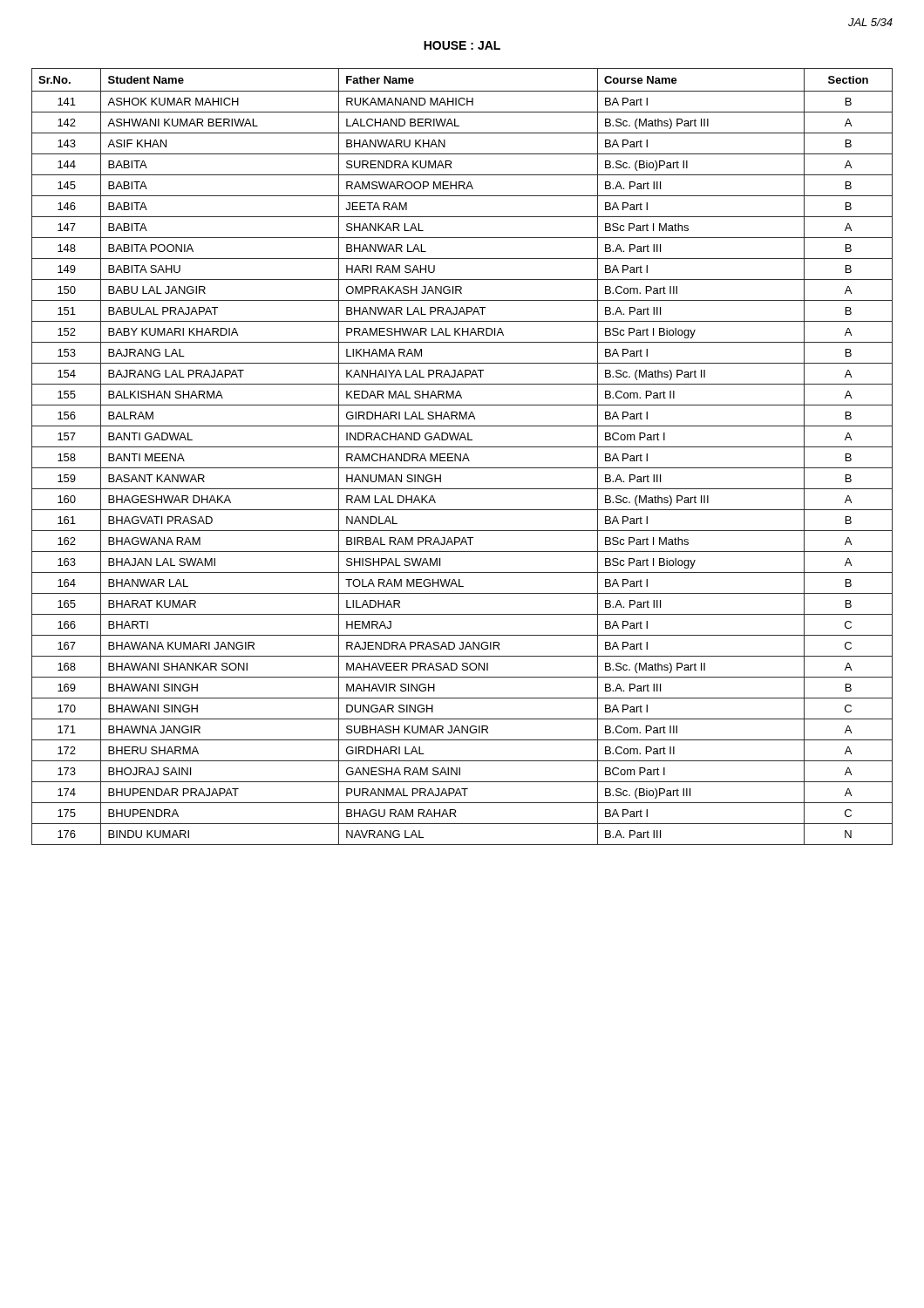The height and width of the screenshot is (1308, 924).
Task: Find the table that mentions "INDRACHAND GADWAL"
Action: pos(462,456)
